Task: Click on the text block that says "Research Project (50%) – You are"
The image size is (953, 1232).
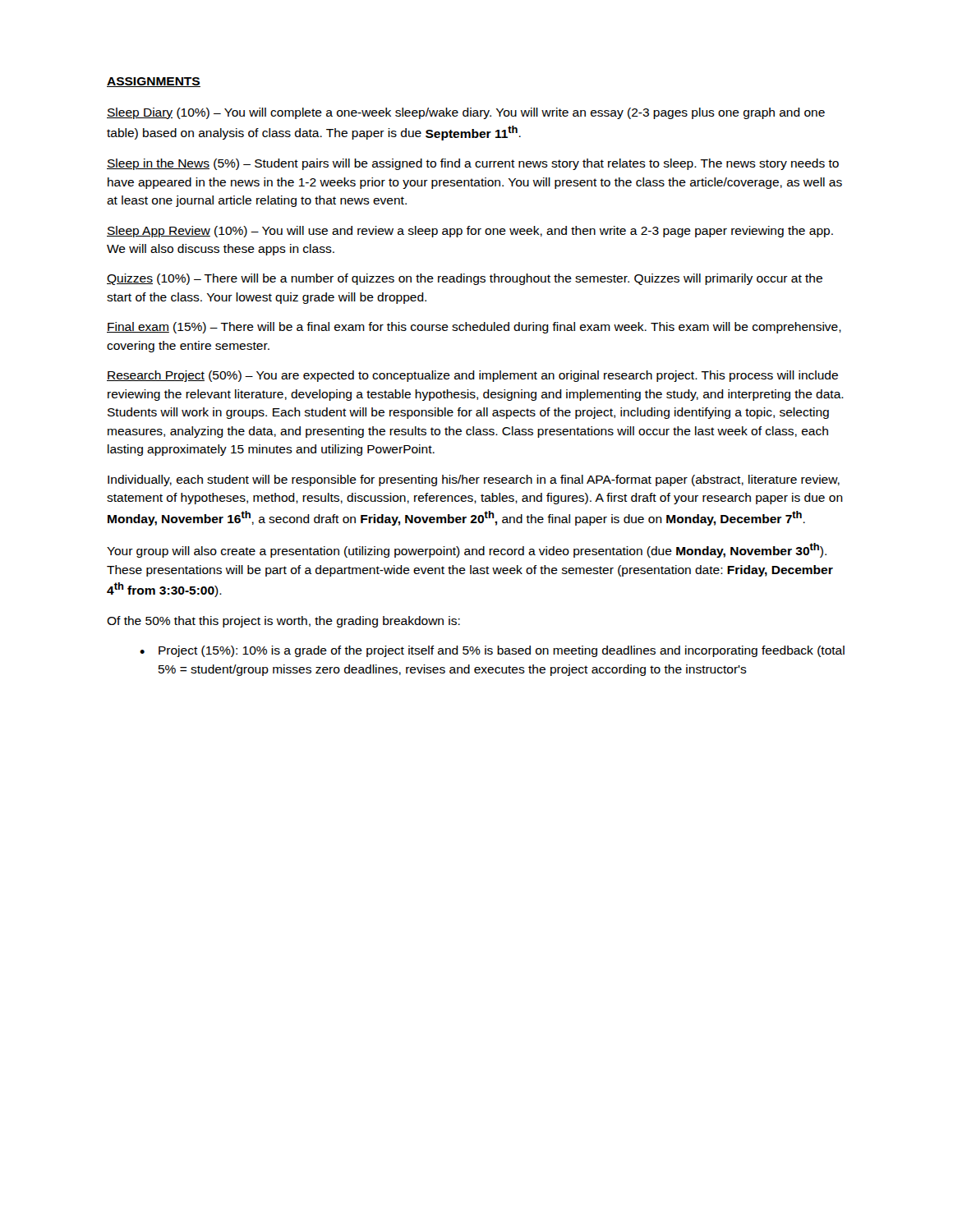Action: pos(475,412)
